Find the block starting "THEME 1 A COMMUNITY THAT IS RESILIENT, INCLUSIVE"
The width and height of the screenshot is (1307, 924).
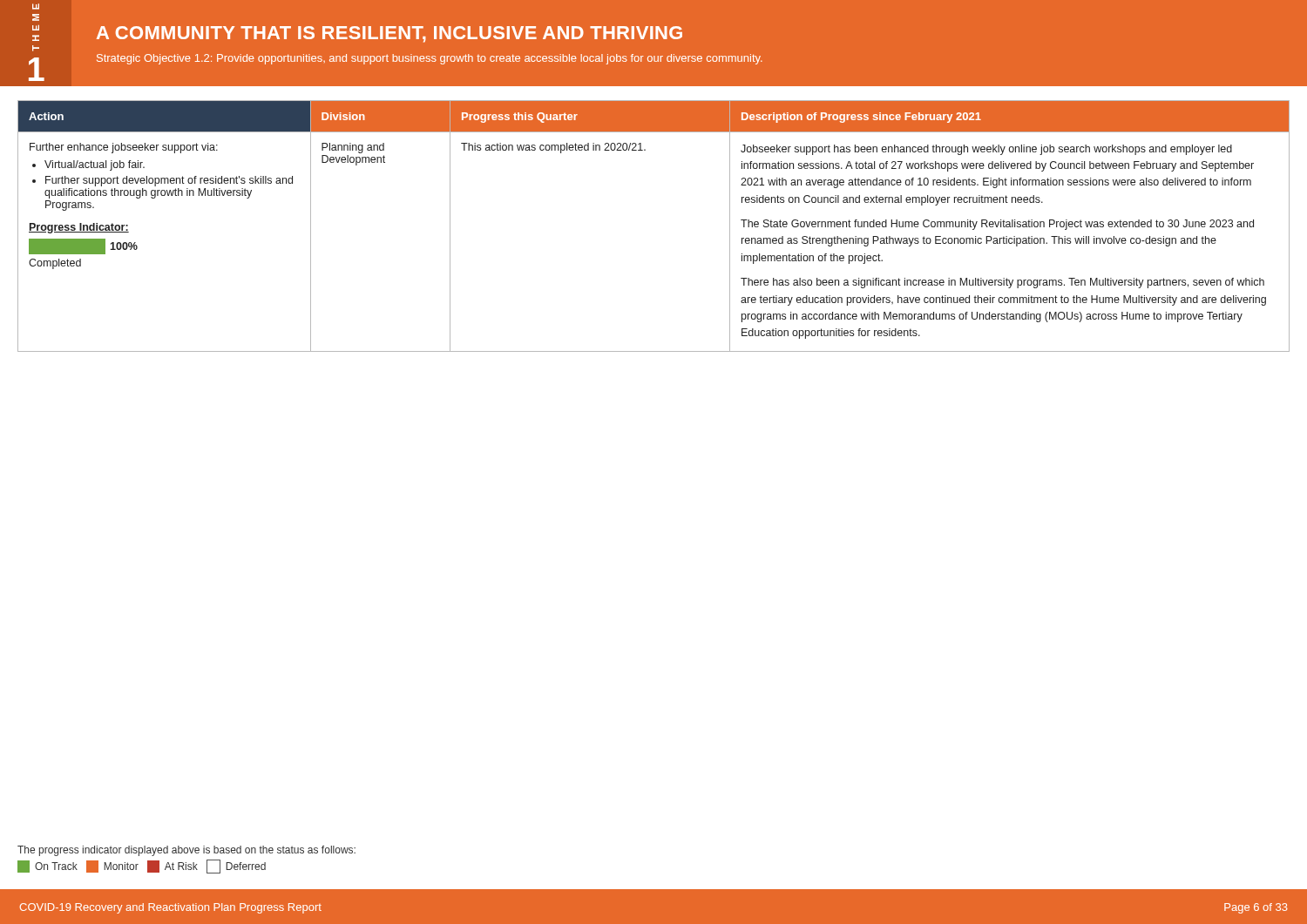[394, 43]
